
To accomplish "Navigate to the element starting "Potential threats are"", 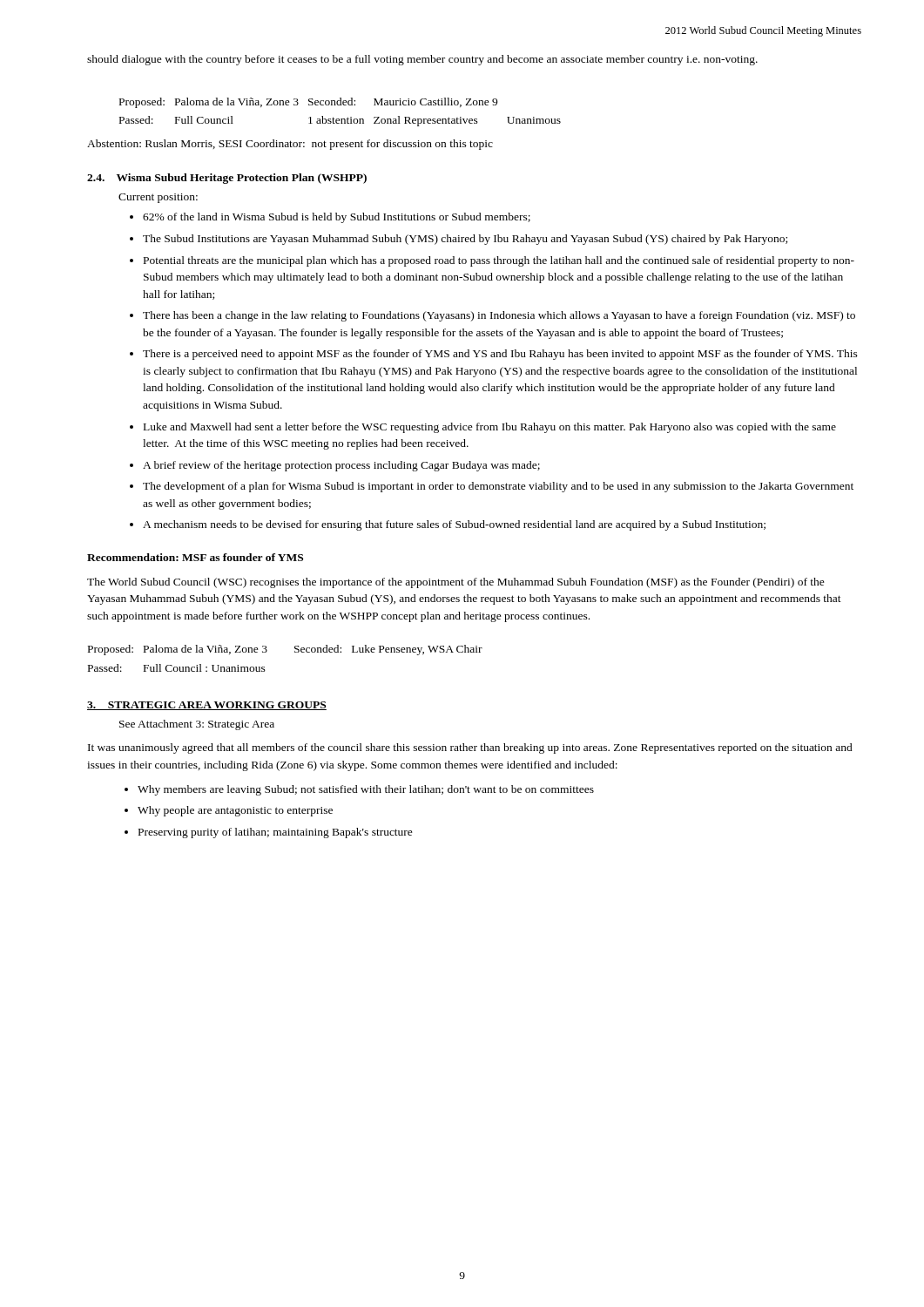I will [499, 277].
